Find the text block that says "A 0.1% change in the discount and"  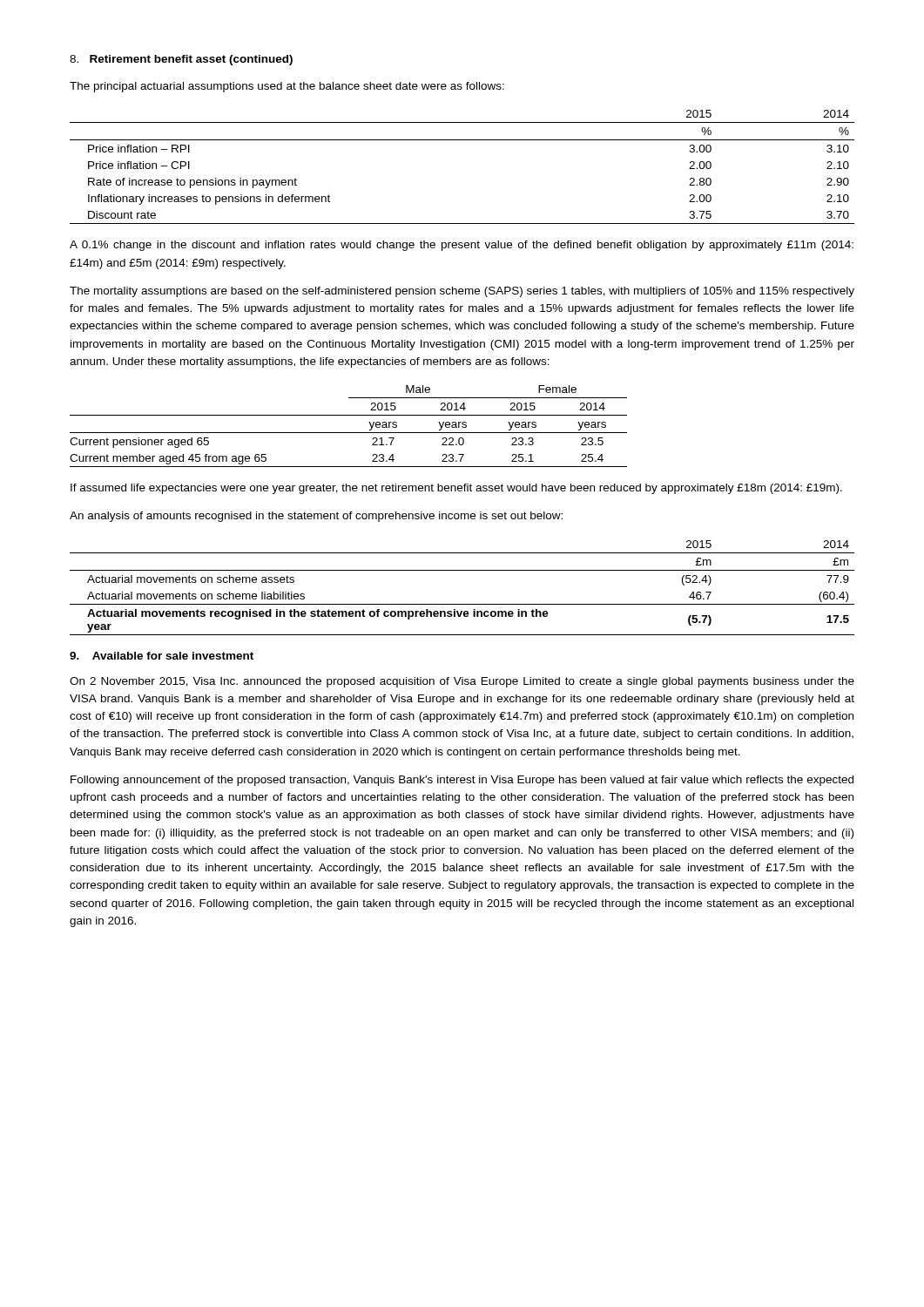click(462, 253)
